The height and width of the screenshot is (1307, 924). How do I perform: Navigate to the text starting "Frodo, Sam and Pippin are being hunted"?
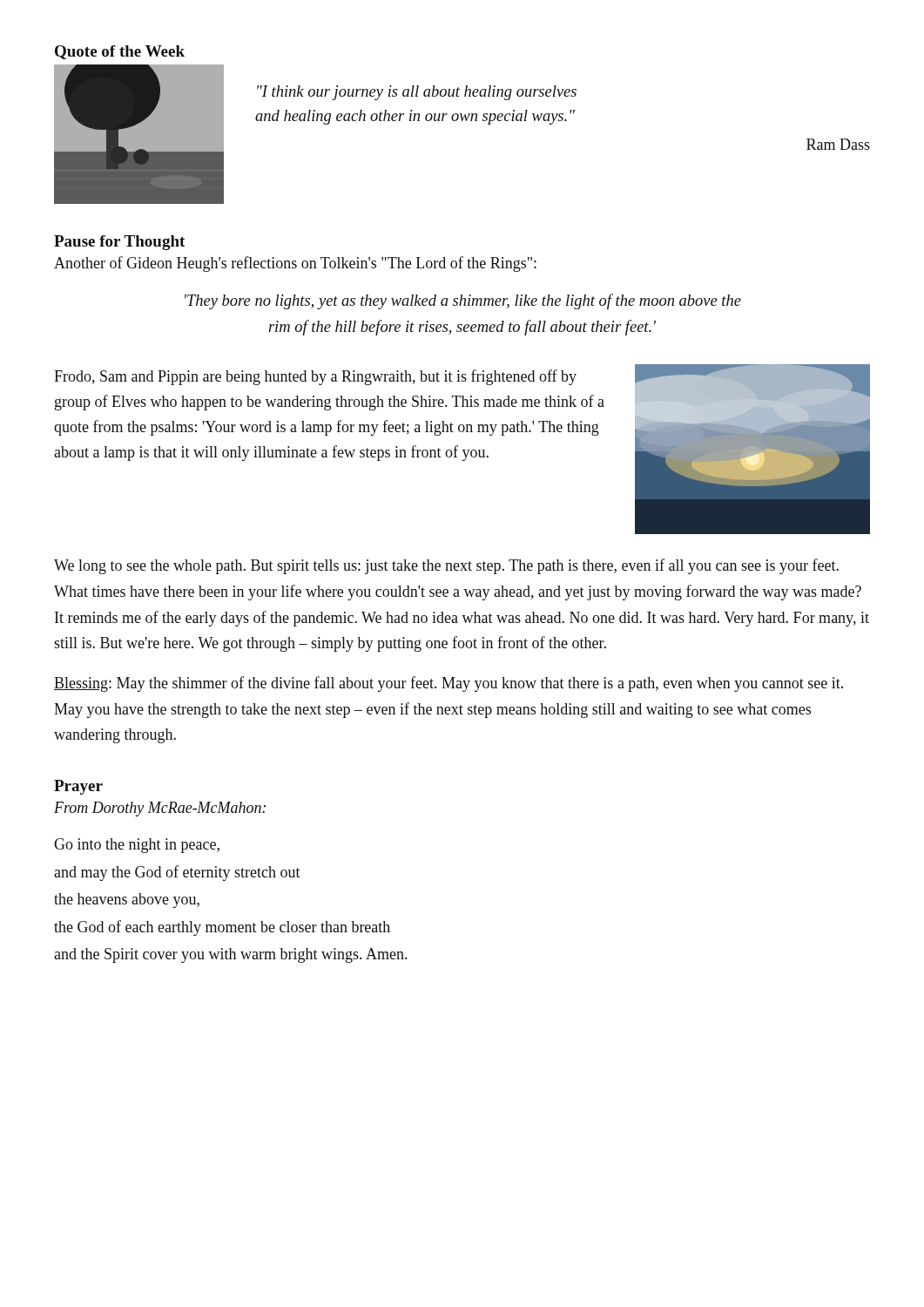[329, 414]
